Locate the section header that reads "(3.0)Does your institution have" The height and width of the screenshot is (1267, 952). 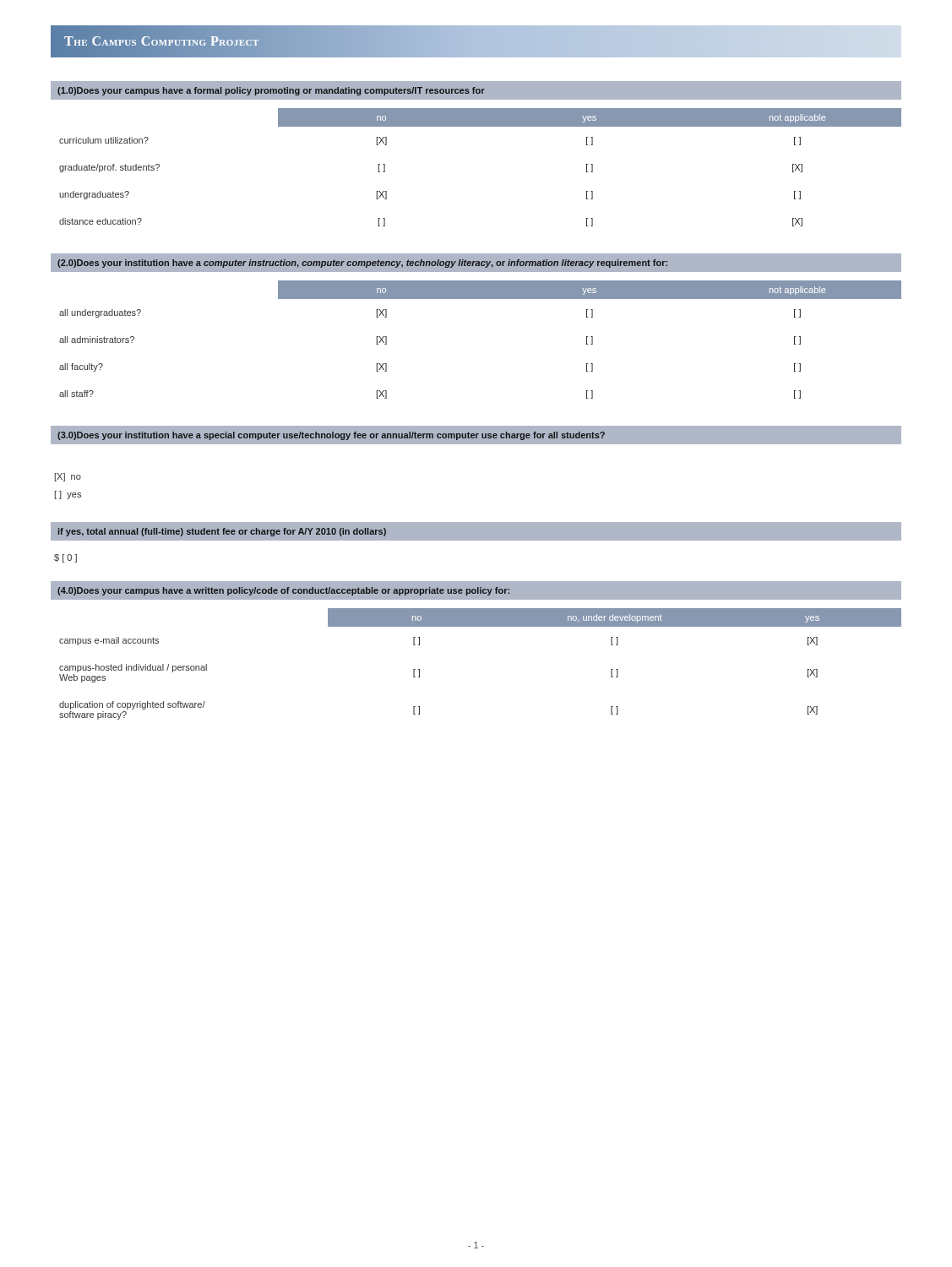pyautogui.click(x=331, y=435)
